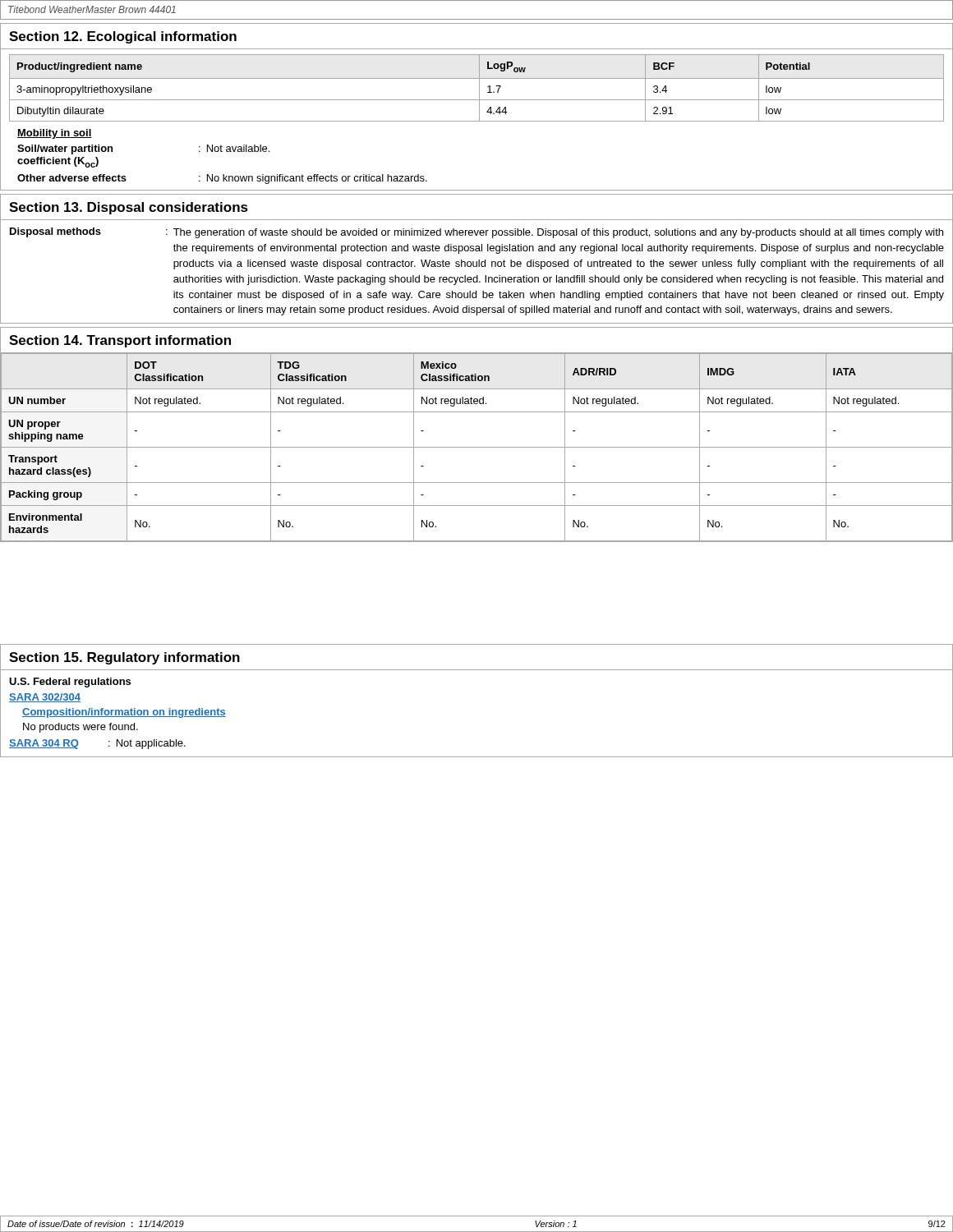
Task: Locate the section header that opens with "Section 12. Ecological information Product/ingredient"
Action: tap(476, 107)
